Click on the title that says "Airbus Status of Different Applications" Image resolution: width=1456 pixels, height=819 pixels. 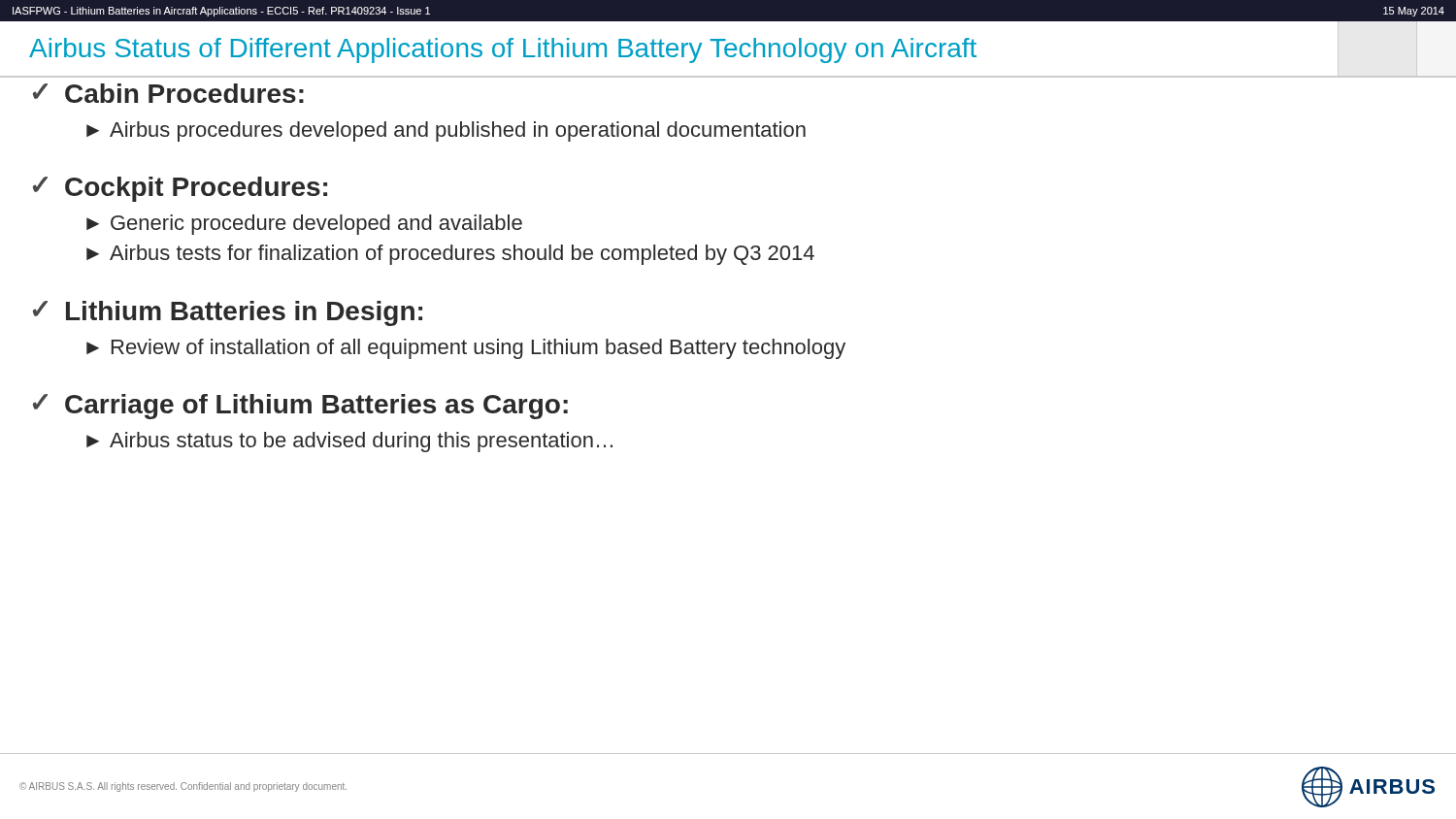click(503, 49)
